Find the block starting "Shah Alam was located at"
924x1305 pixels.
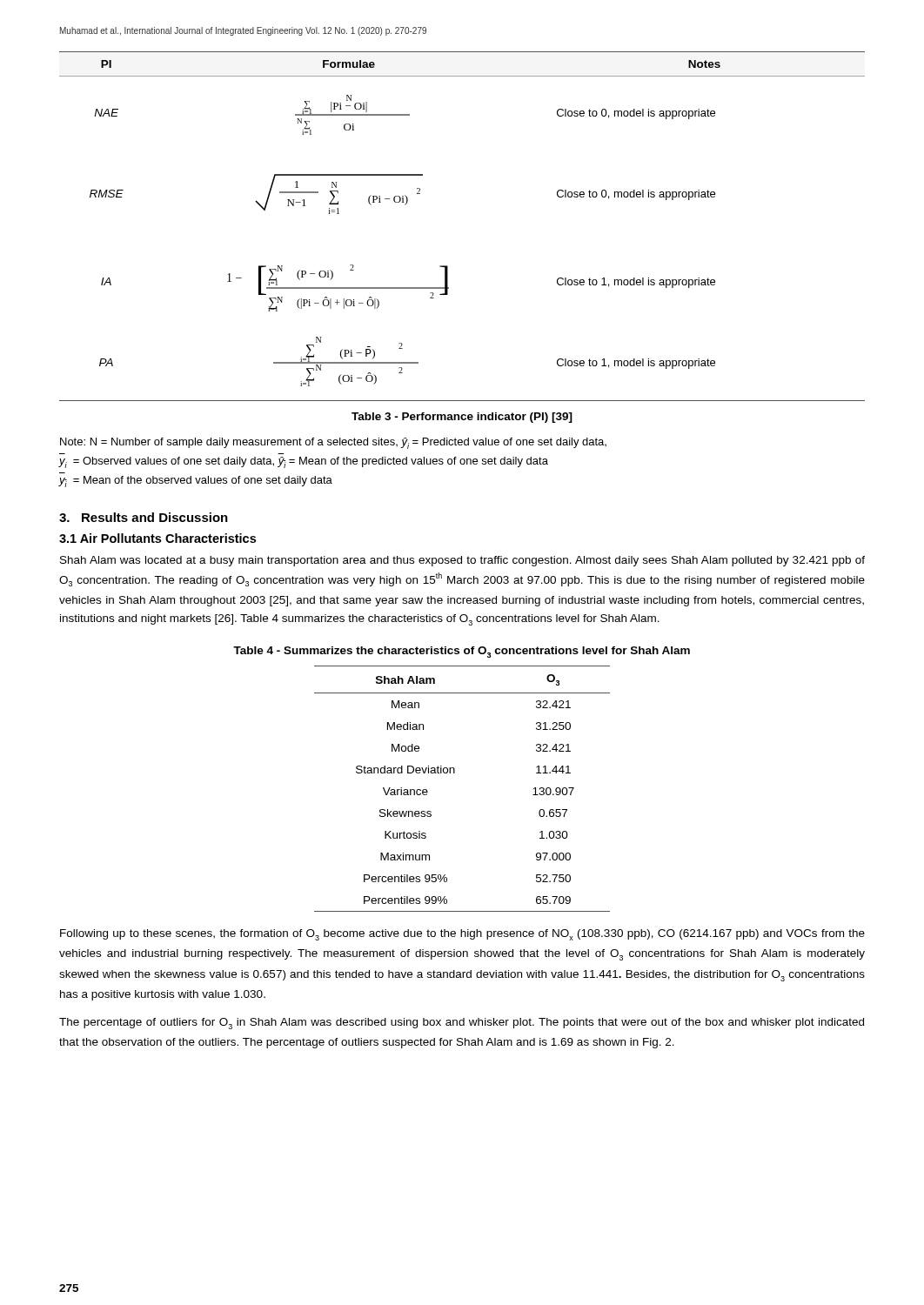[x=462, y=590]
